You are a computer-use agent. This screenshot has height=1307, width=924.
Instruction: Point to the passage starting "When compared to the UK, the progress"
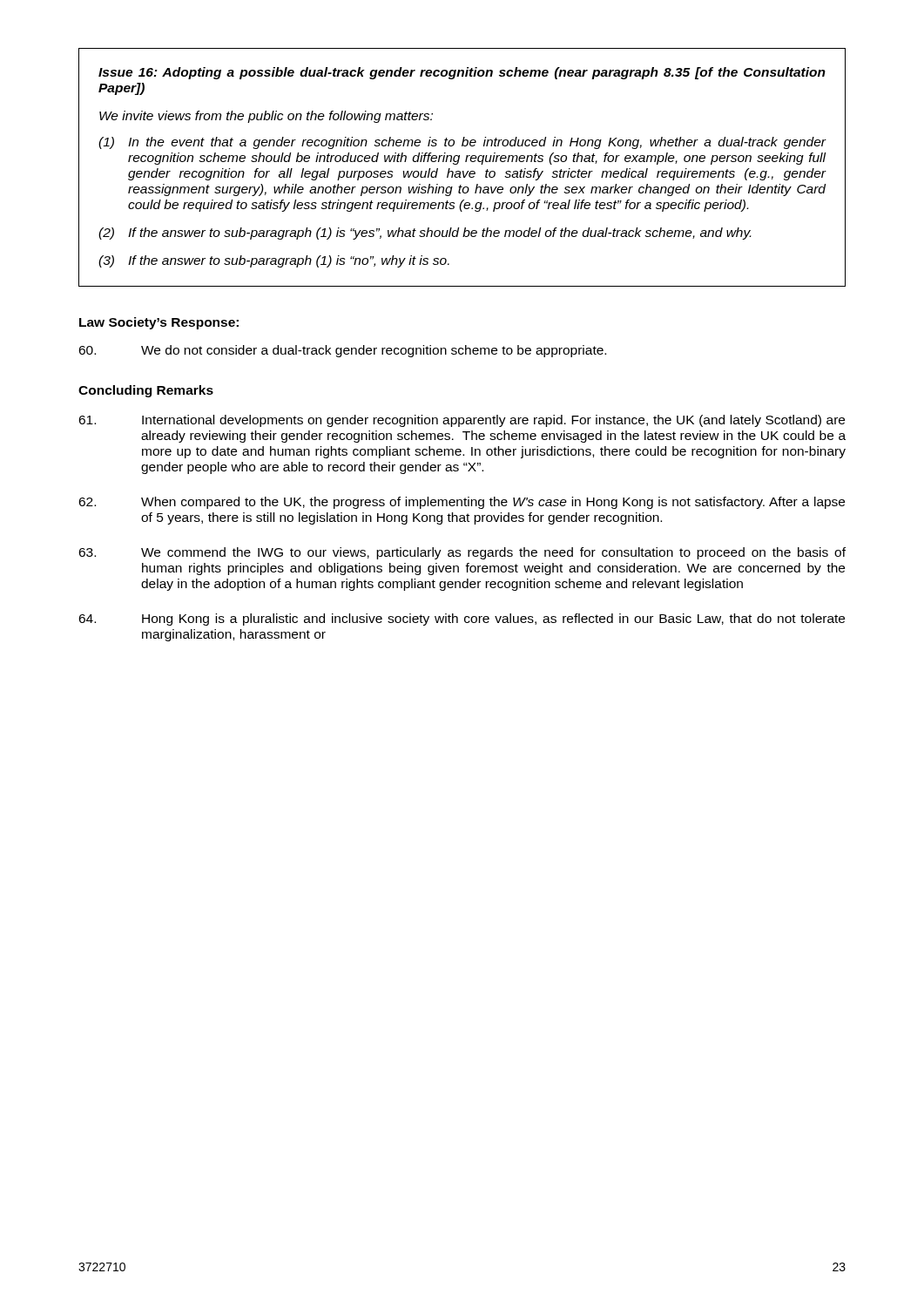pos(462,510)
